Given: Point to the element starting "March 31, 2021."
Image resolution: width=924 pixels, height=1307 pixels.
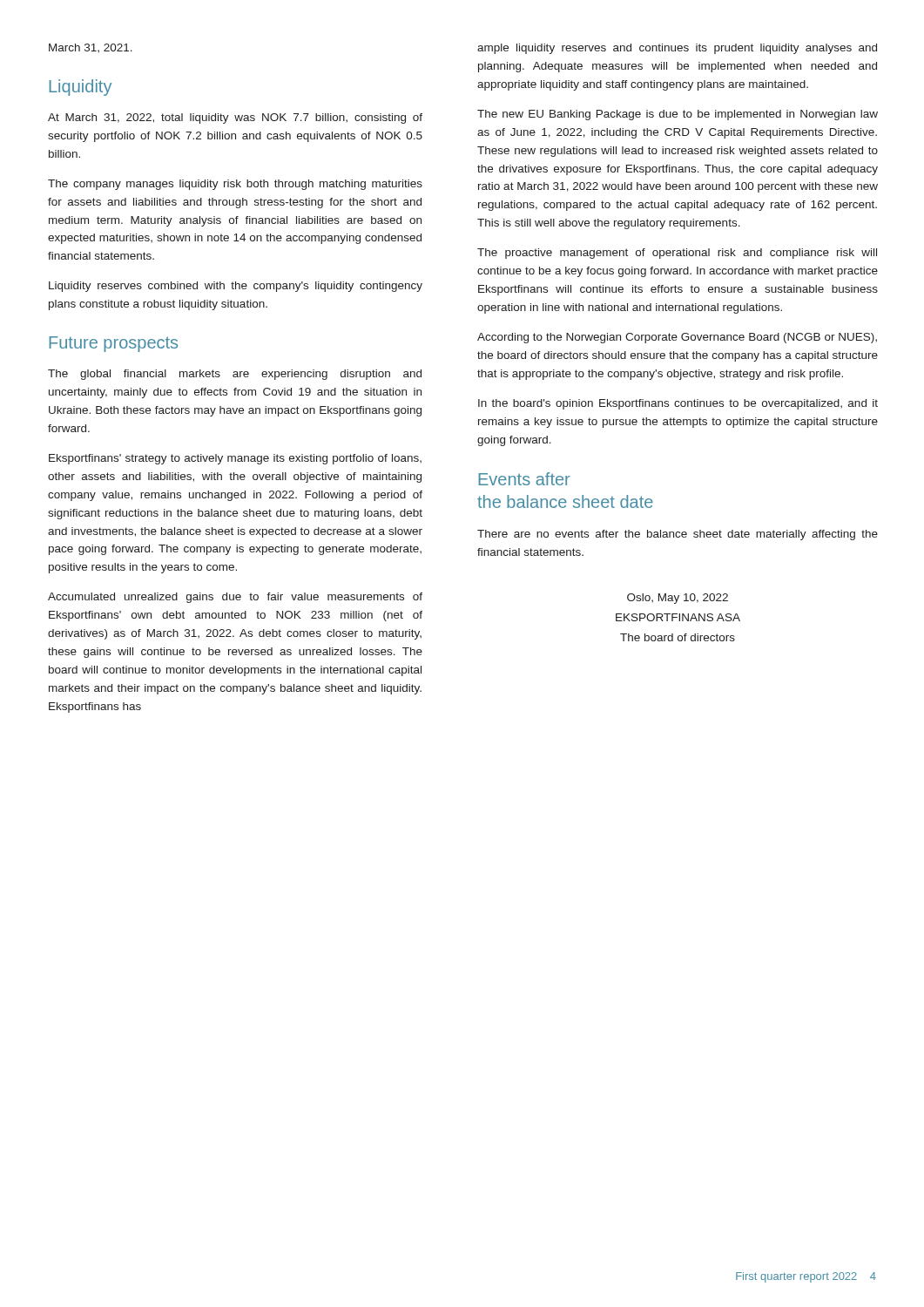Looking at the screenshot, I should pyautogui.click(x=91, y=48).
